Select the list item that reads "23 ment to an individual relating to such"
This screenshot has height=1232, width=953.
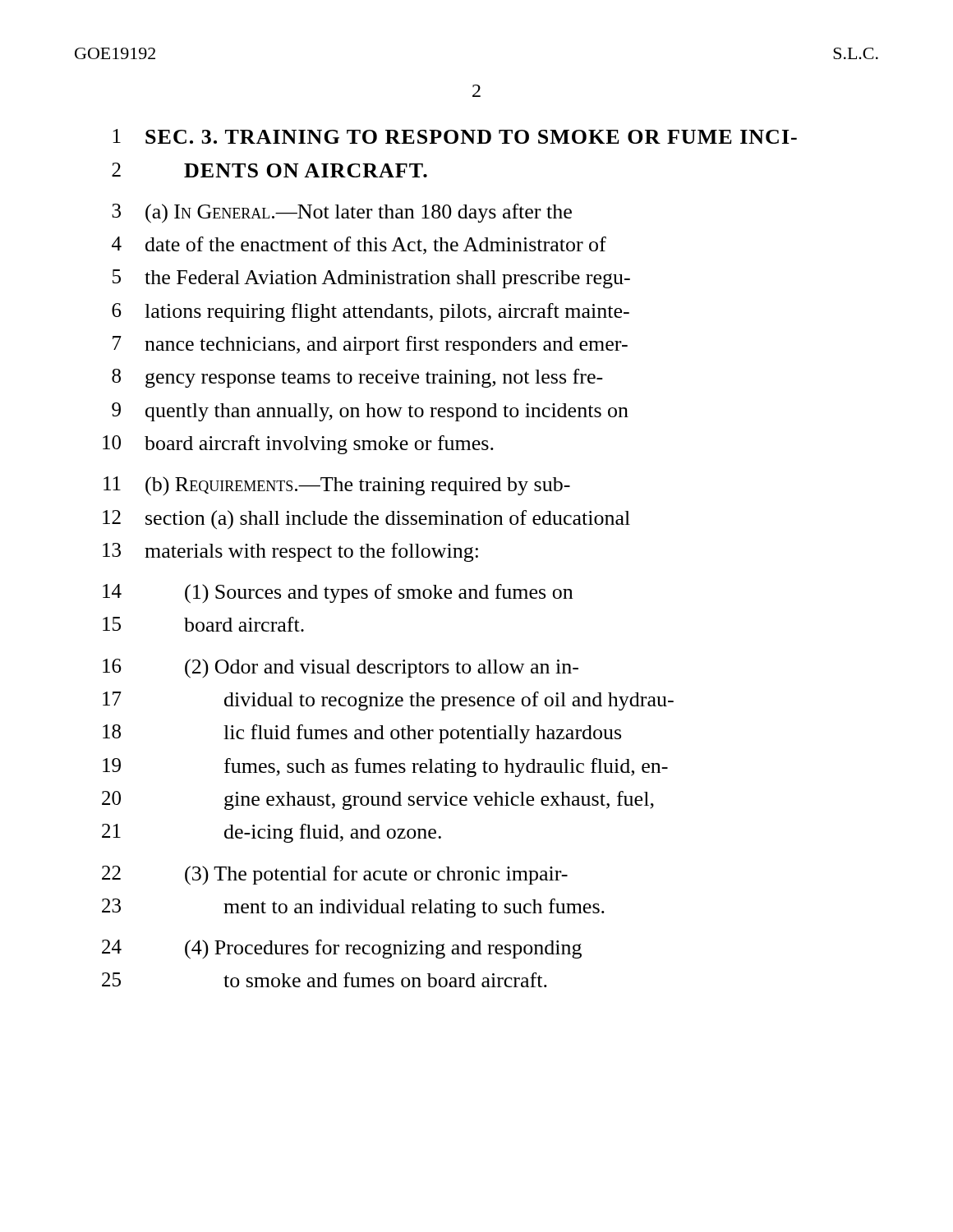tap(476, 907)
